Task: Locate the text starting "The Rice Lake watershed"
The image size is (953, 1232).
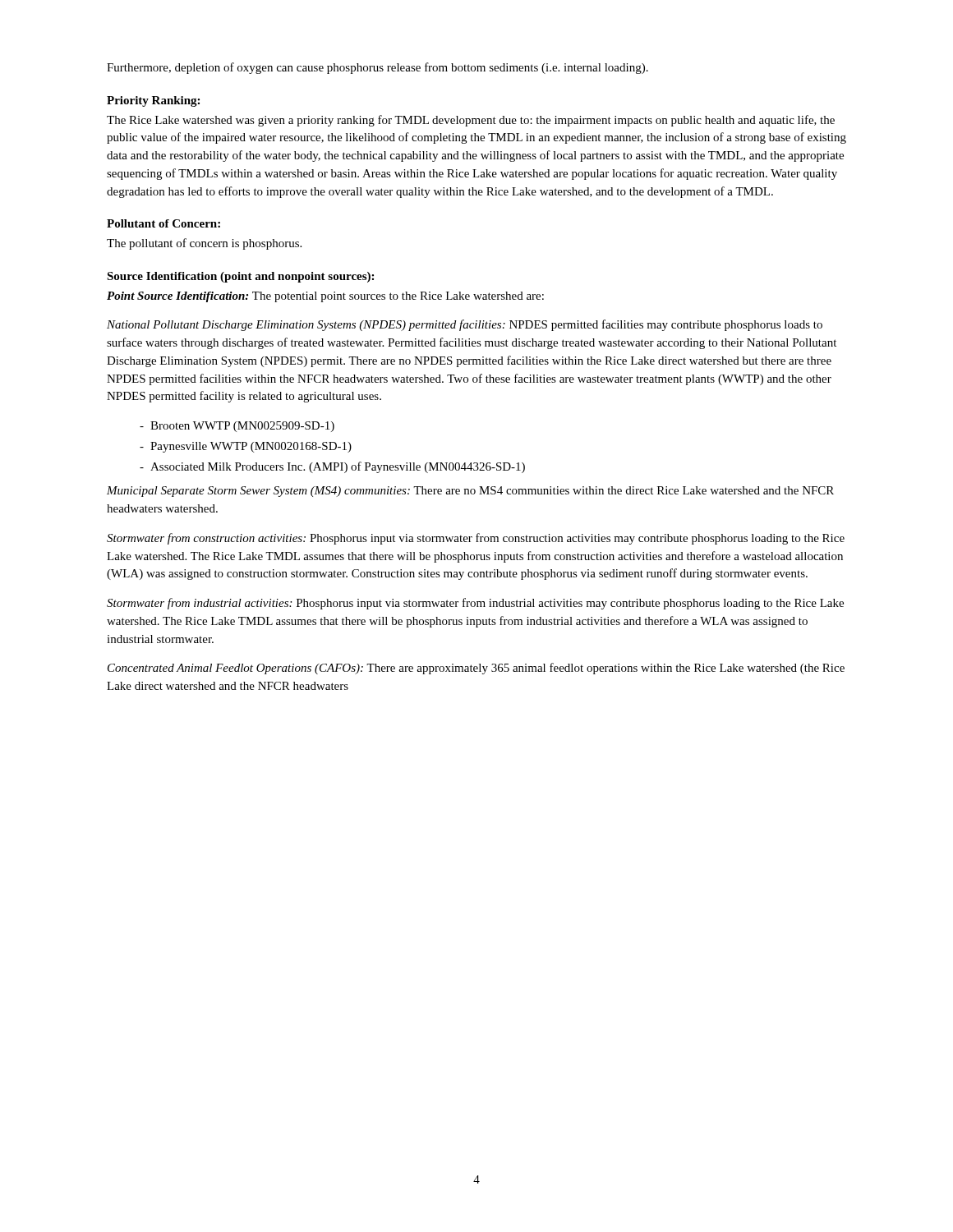Action: [x=476, y=155]
